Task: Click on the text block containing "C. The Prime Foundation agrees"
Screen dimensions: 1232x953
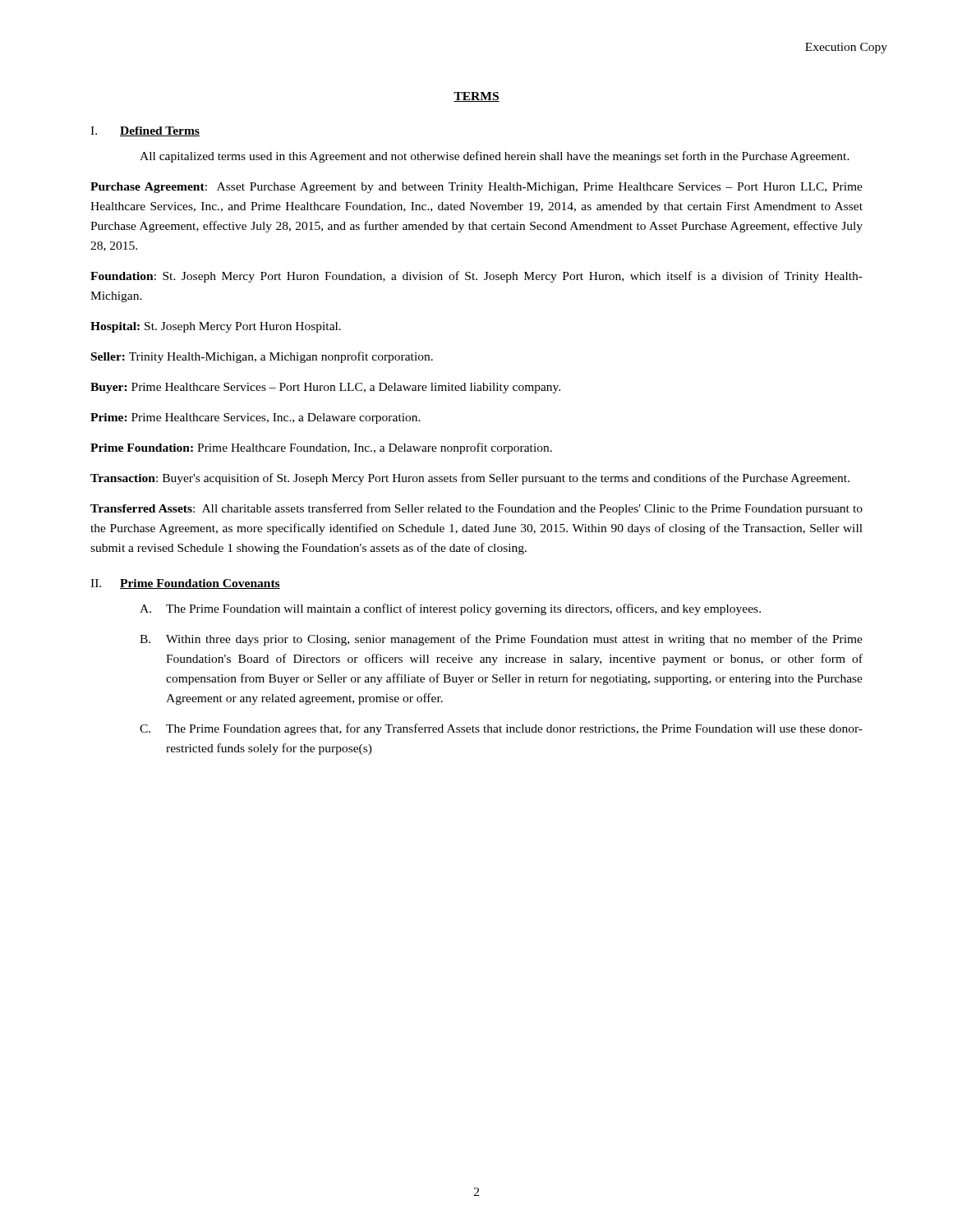Action: tap(501, 739)
